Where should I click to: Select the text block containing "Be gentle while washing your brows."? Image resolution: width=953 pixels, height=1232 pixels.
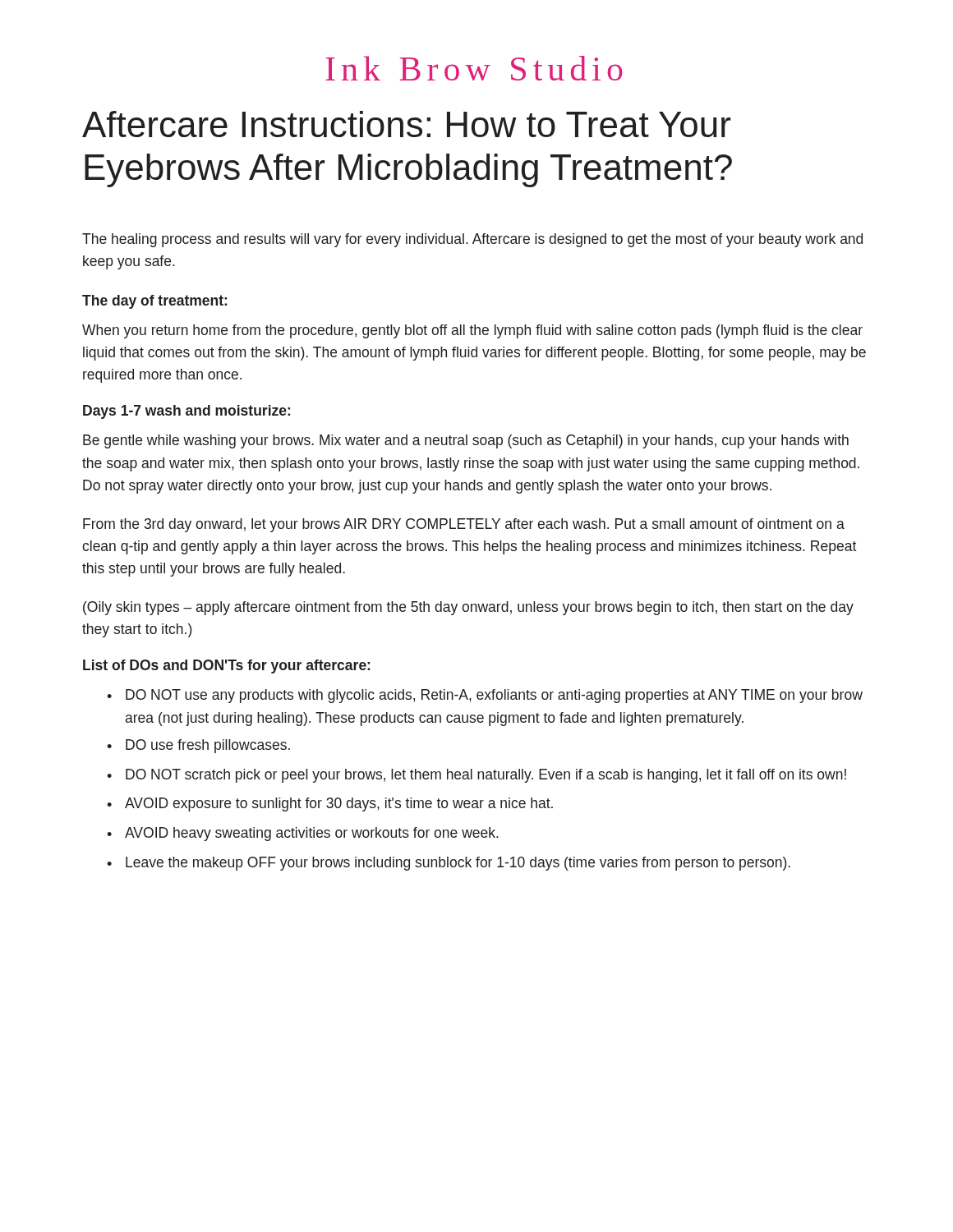click(473, 463)
